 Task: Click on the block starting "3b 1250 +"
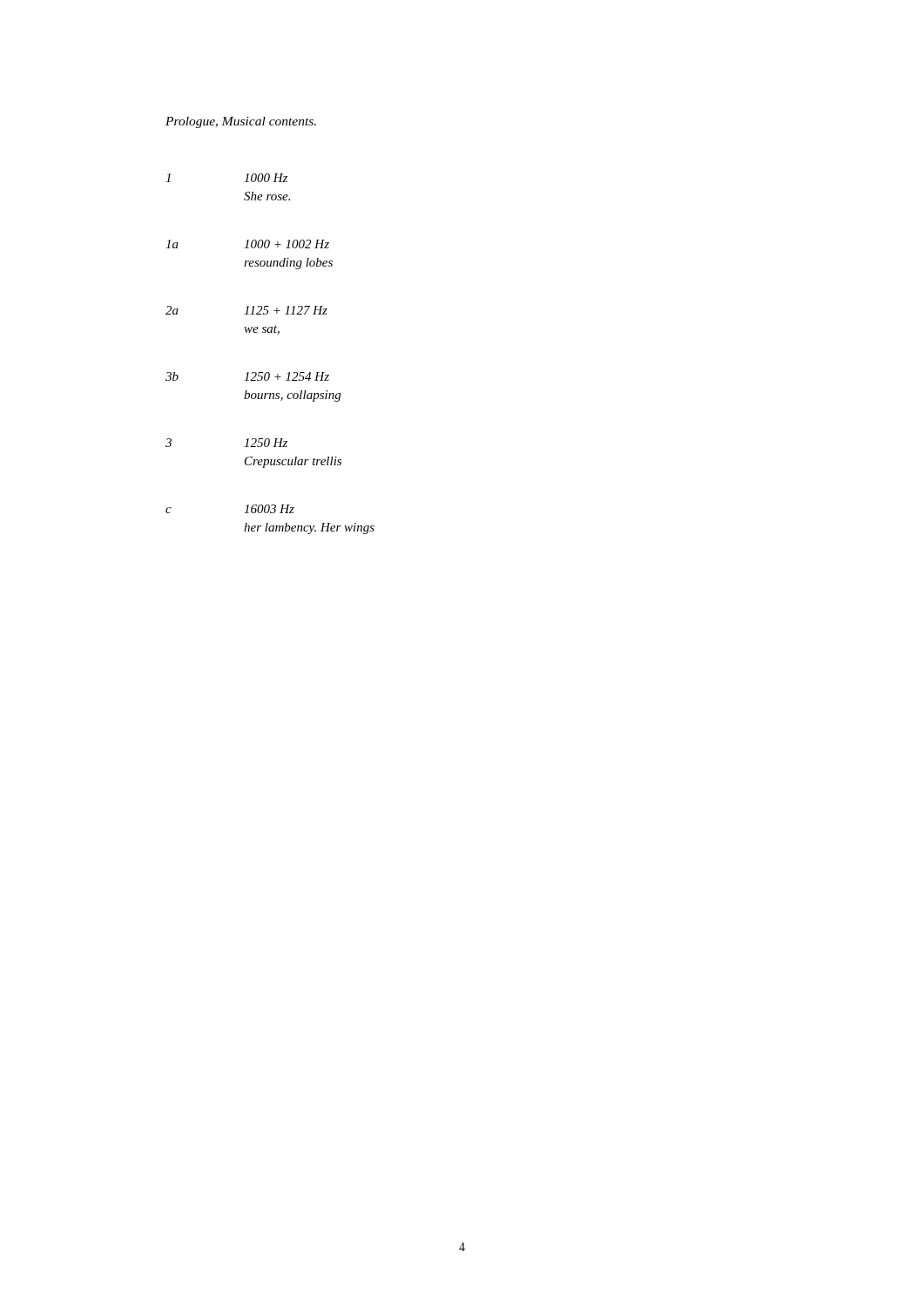(x=253, y=386)
